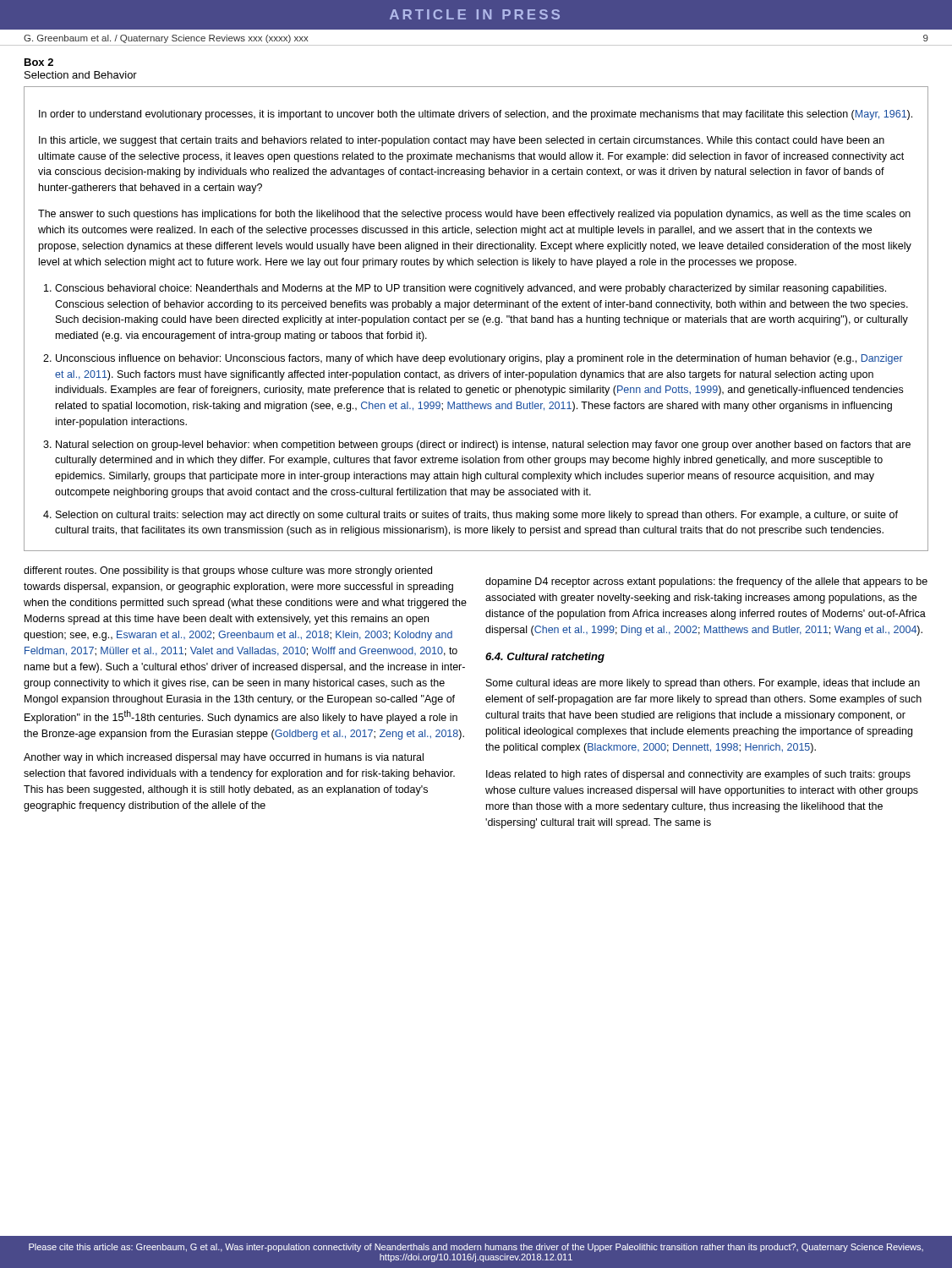Find the text block that reads "dopamine D4 receptor across extant populations: the"
Image resolution: width=952 pixels, height=1268 pixels.
707,606
